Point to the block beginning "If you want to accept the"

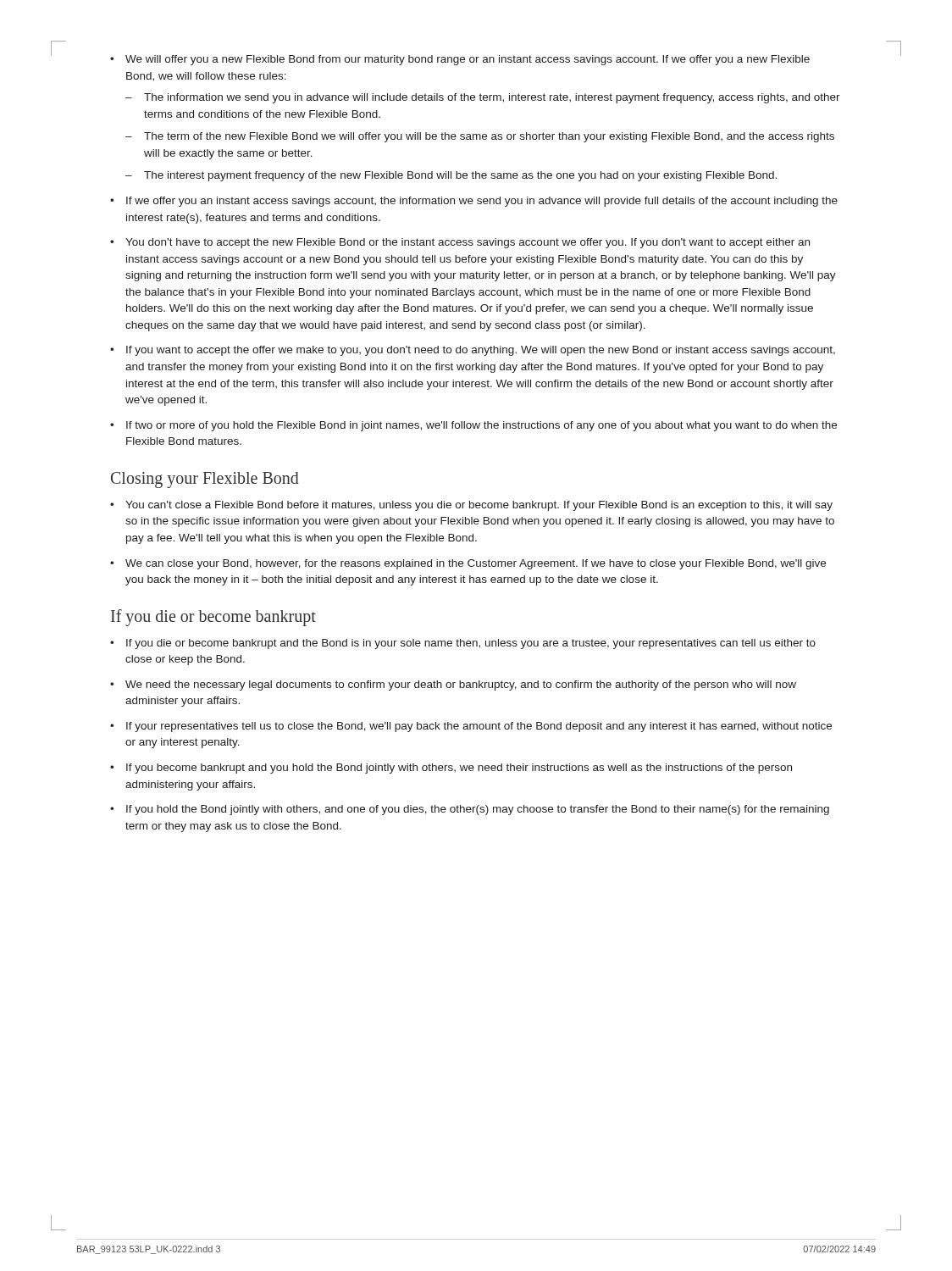tap(481, 375)
